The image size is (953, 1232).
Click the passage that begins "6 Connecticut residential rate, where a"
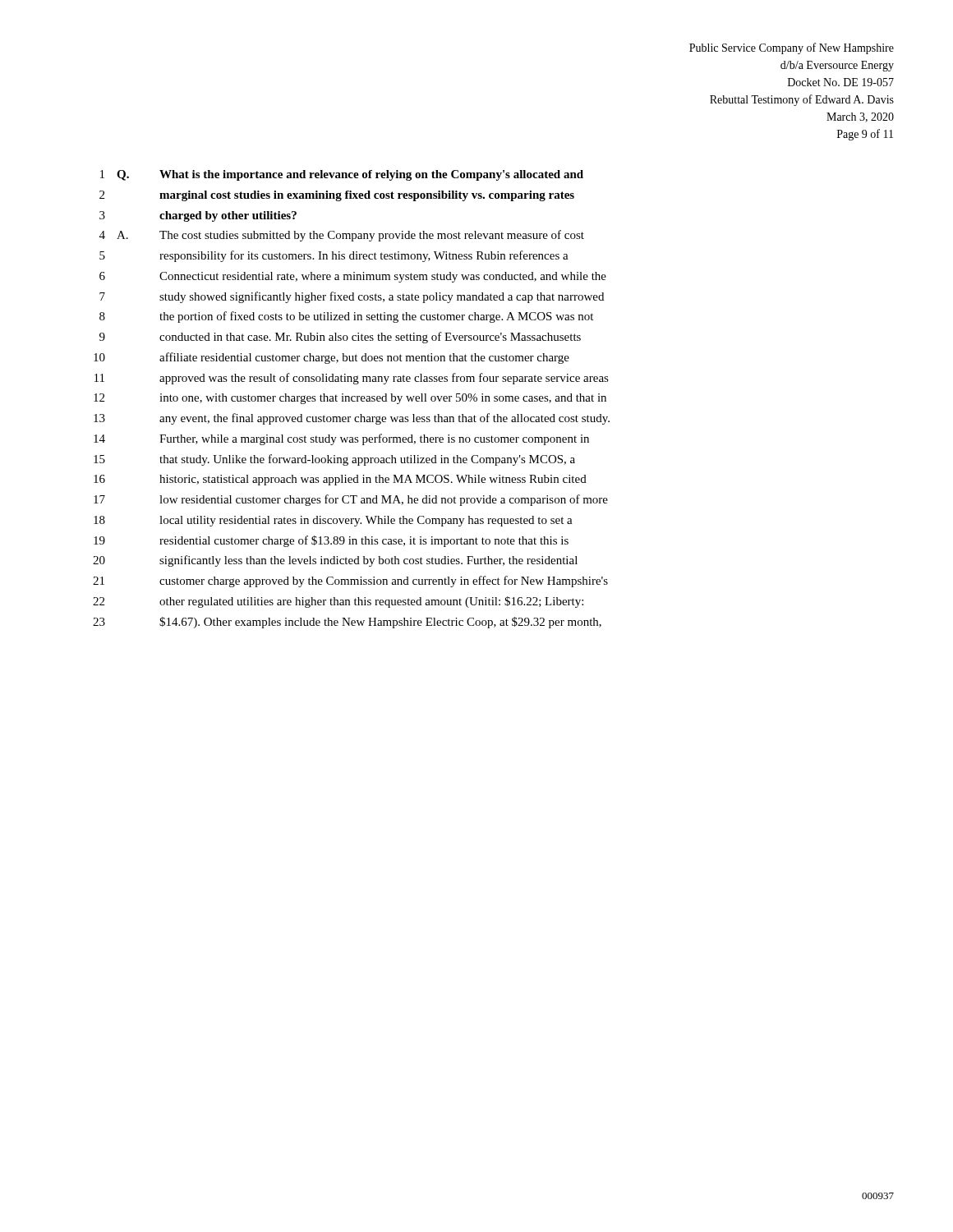click(476, 276)
